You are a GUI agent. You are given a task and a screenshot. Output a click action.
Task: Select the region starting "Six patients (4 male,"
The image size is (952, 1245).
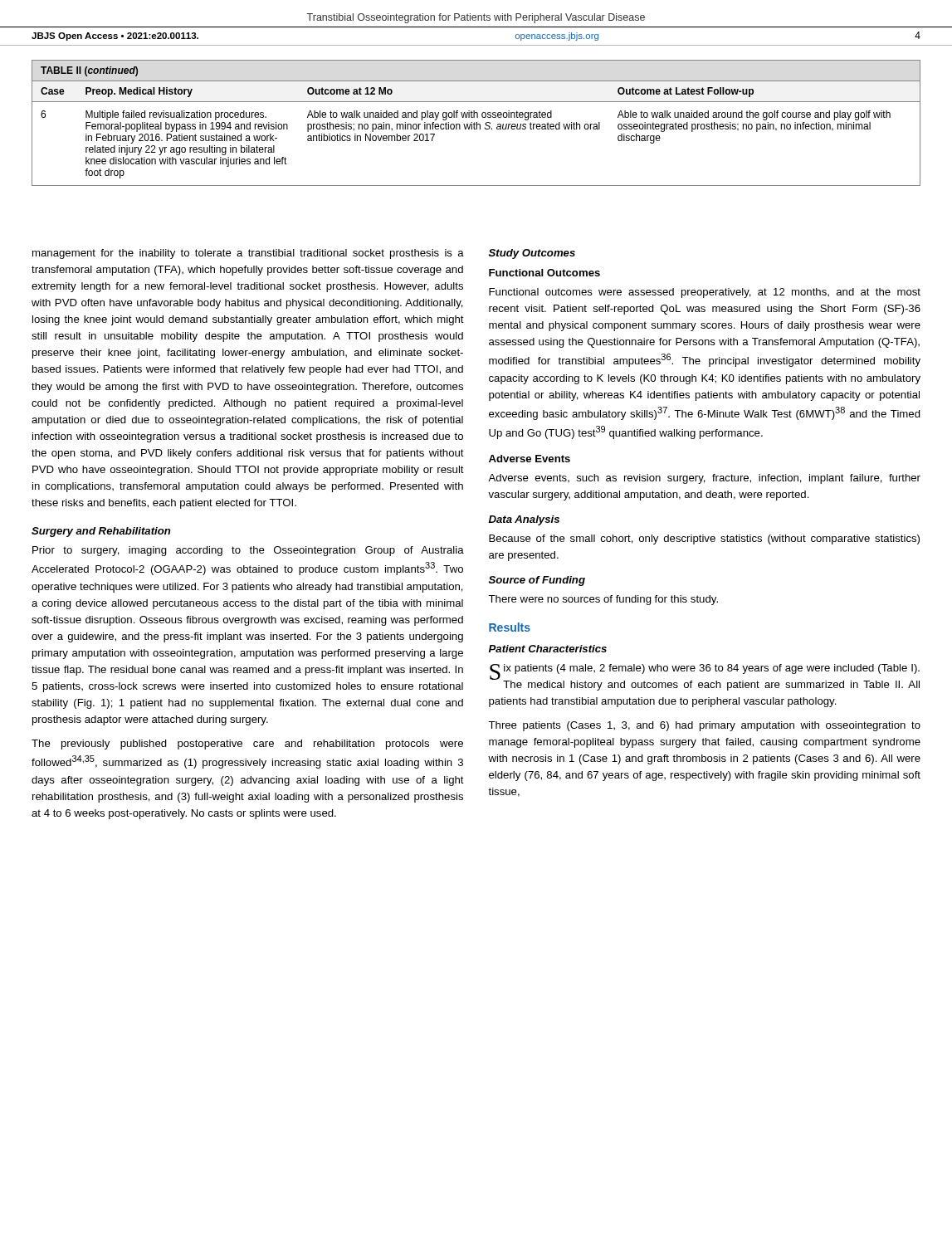[704, 730]
